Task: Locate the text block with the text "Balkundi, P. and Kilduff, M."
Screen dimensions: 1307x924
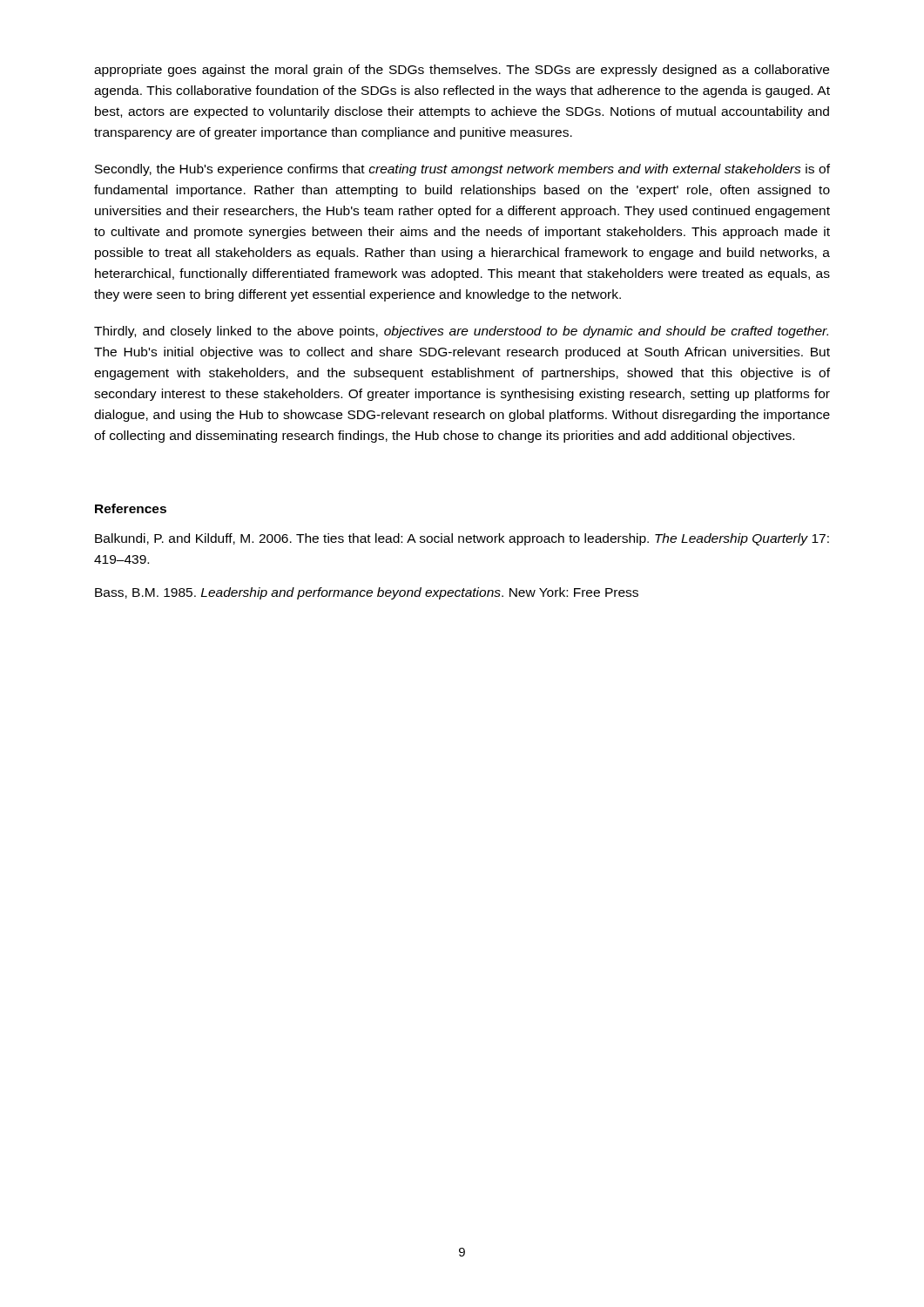Action: (462, 549)
